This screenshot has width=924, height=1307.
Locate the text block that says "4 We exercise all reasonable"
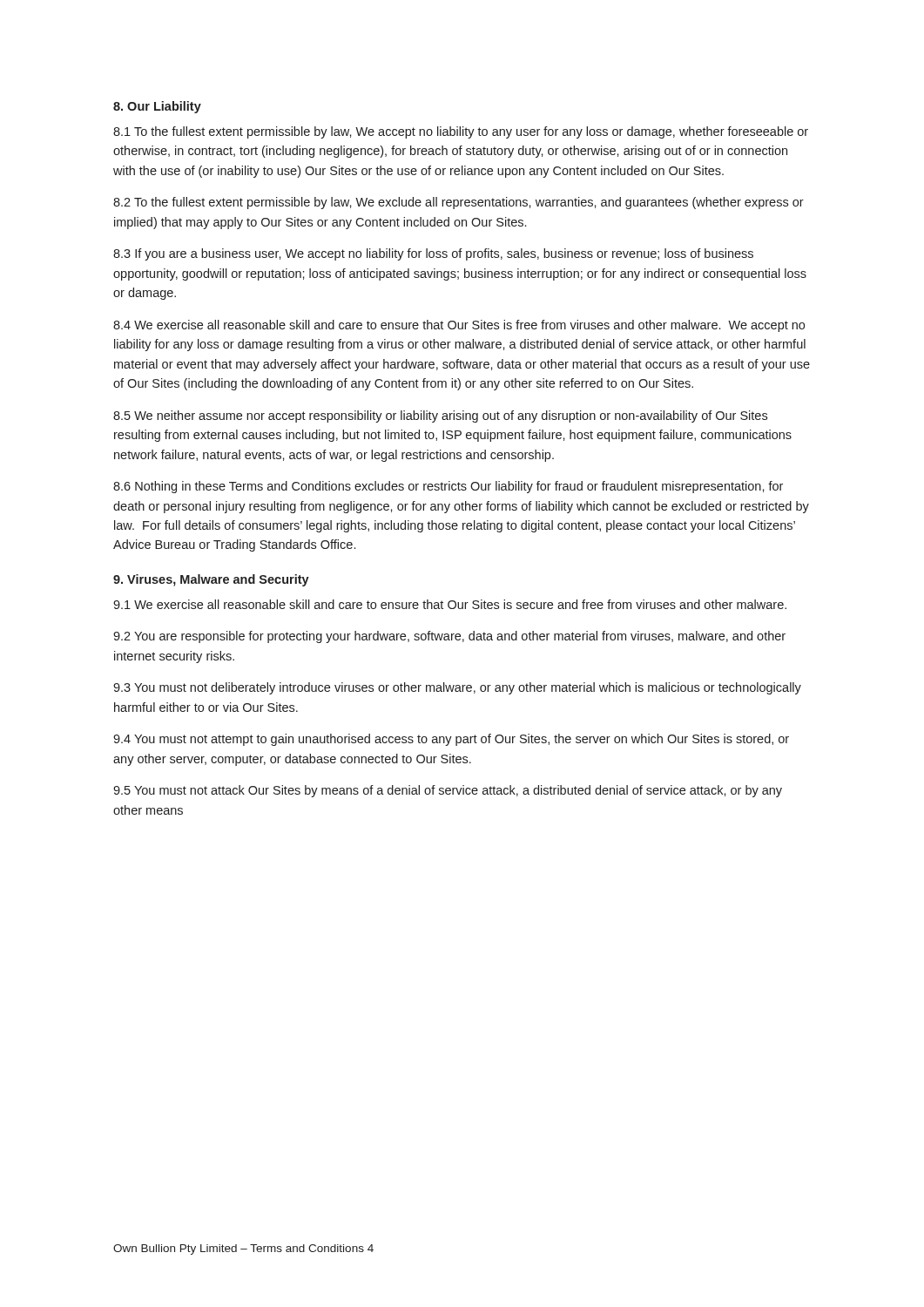point(462,354)
